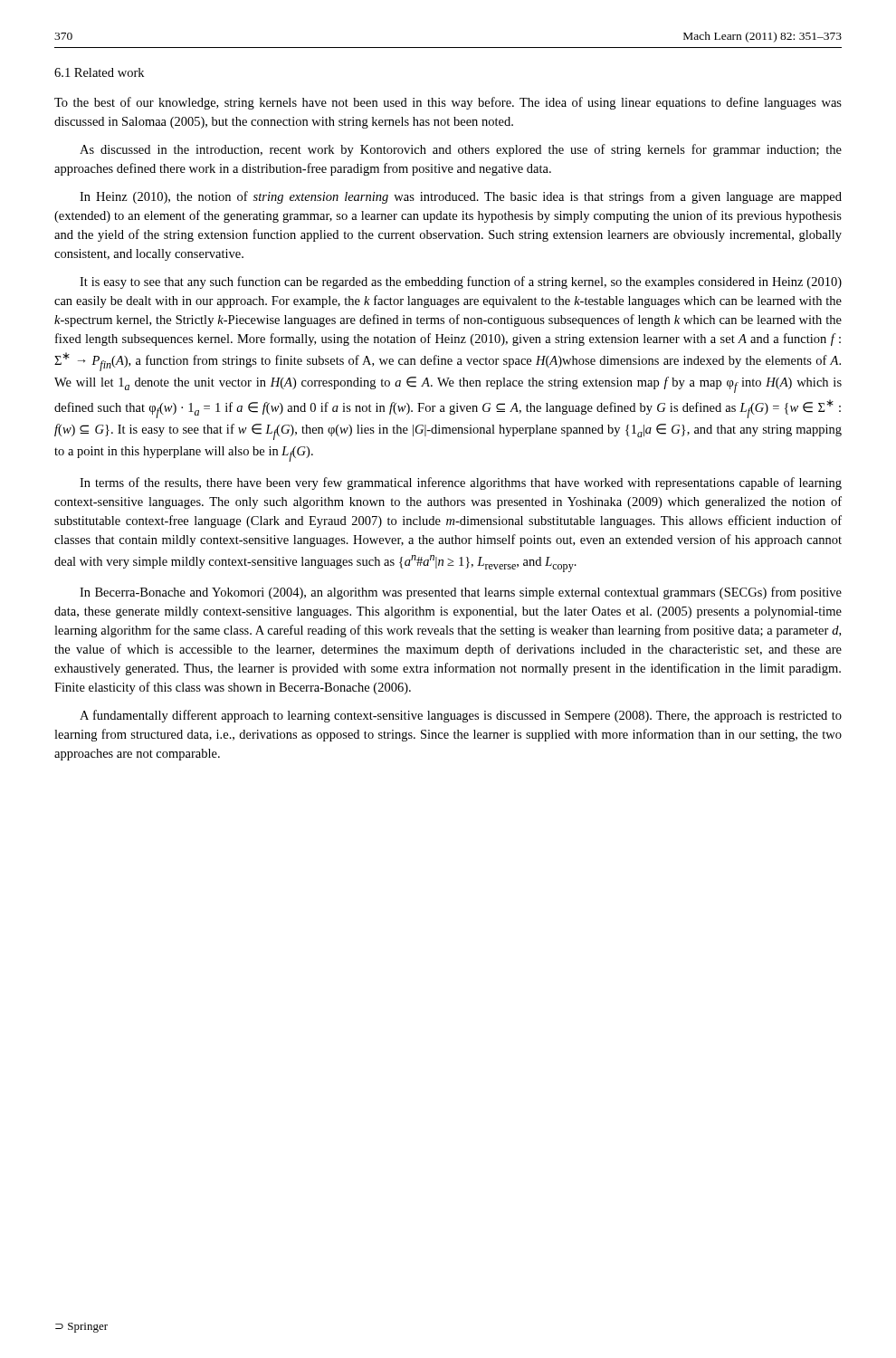Find a section header
This screenshot has width=896, height=1358.
[99, 72]
